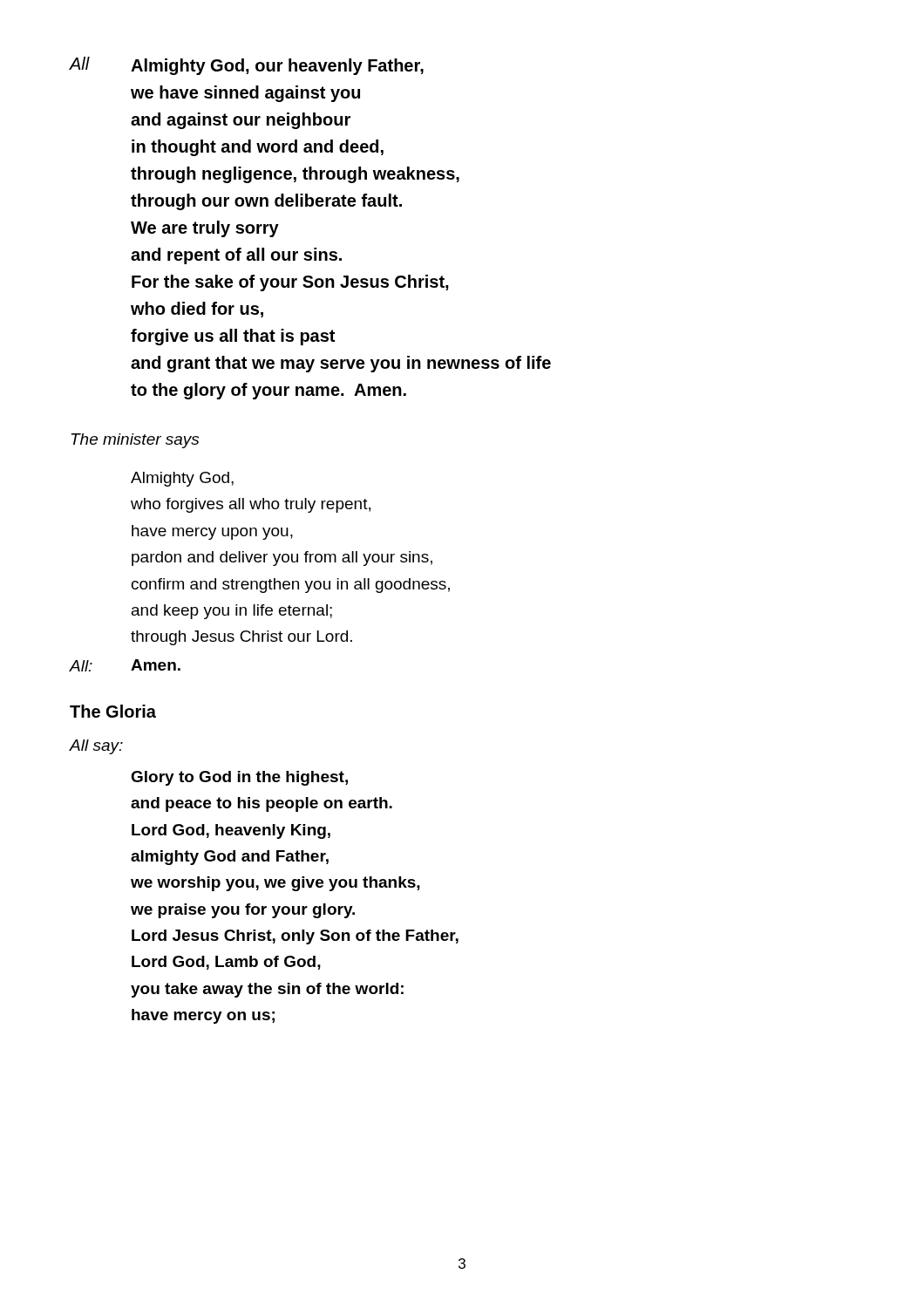Find "The Gloria" on this page

[113, 711]
